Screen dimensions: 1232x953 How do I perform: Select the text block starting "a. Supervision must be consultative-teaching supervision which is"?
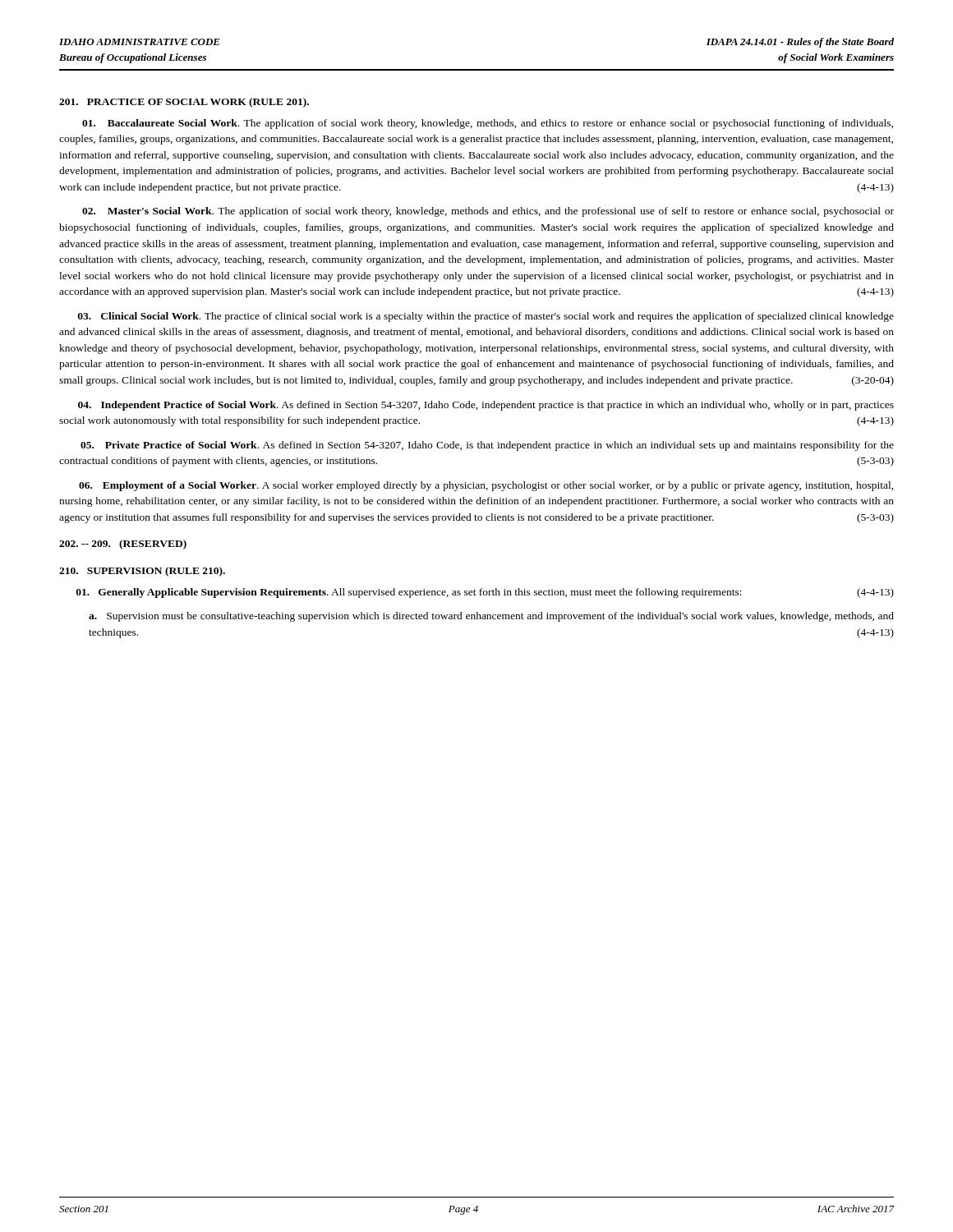point(491,625)
